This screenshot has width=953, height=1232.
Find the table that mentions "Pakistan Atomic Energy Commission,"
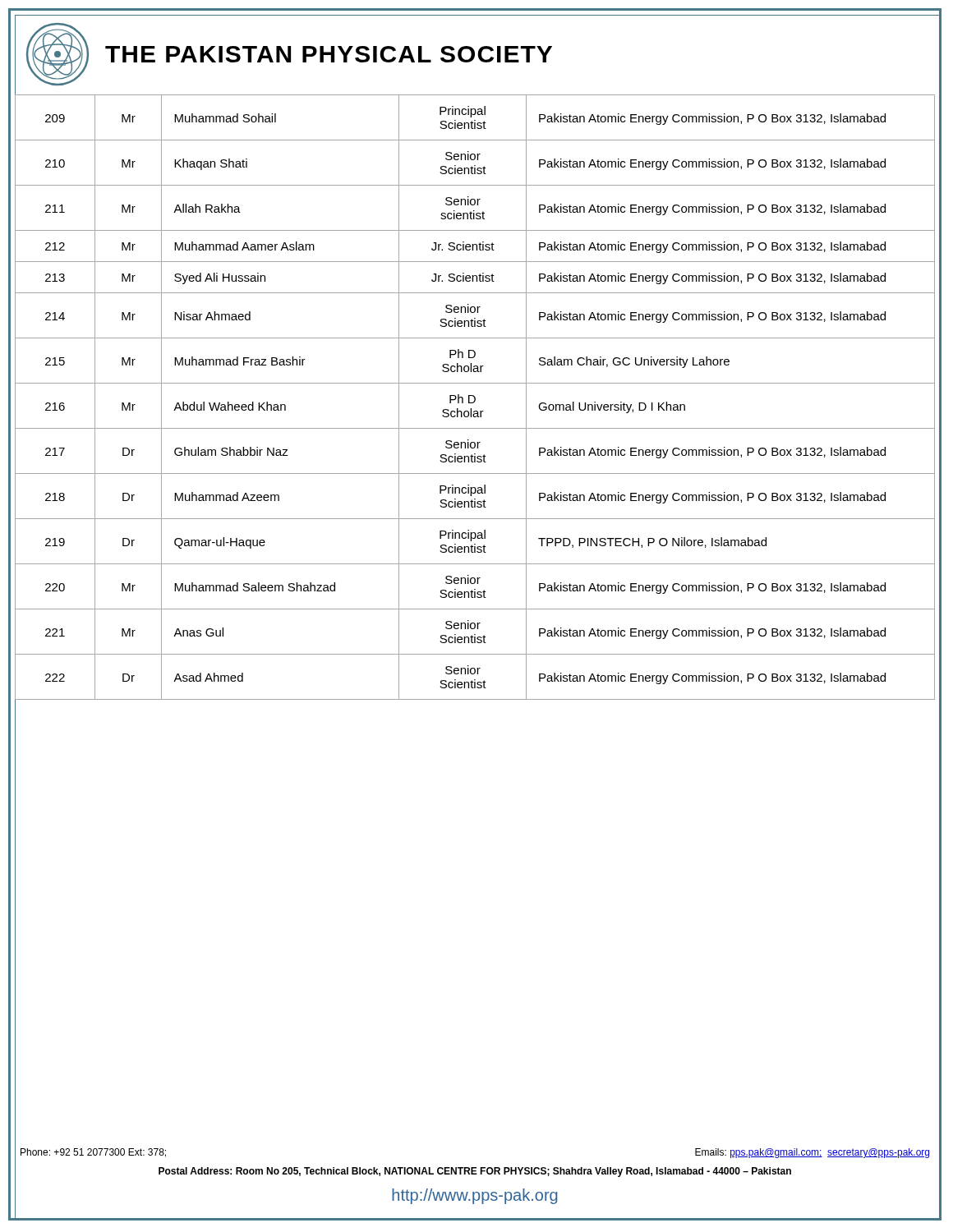pos(475,397)
